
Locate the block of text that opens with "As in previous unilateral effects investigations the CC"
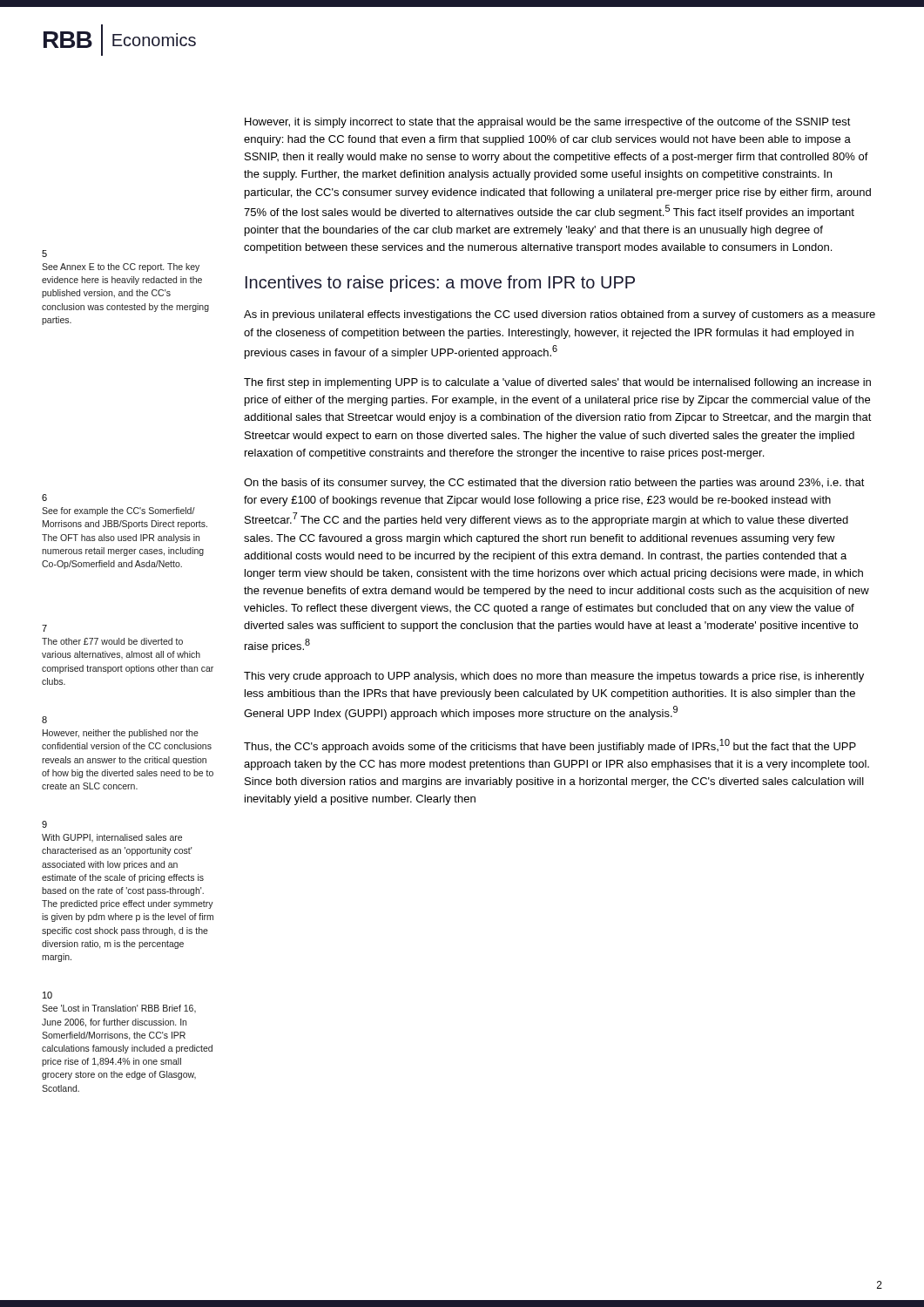tap(560, 333)
